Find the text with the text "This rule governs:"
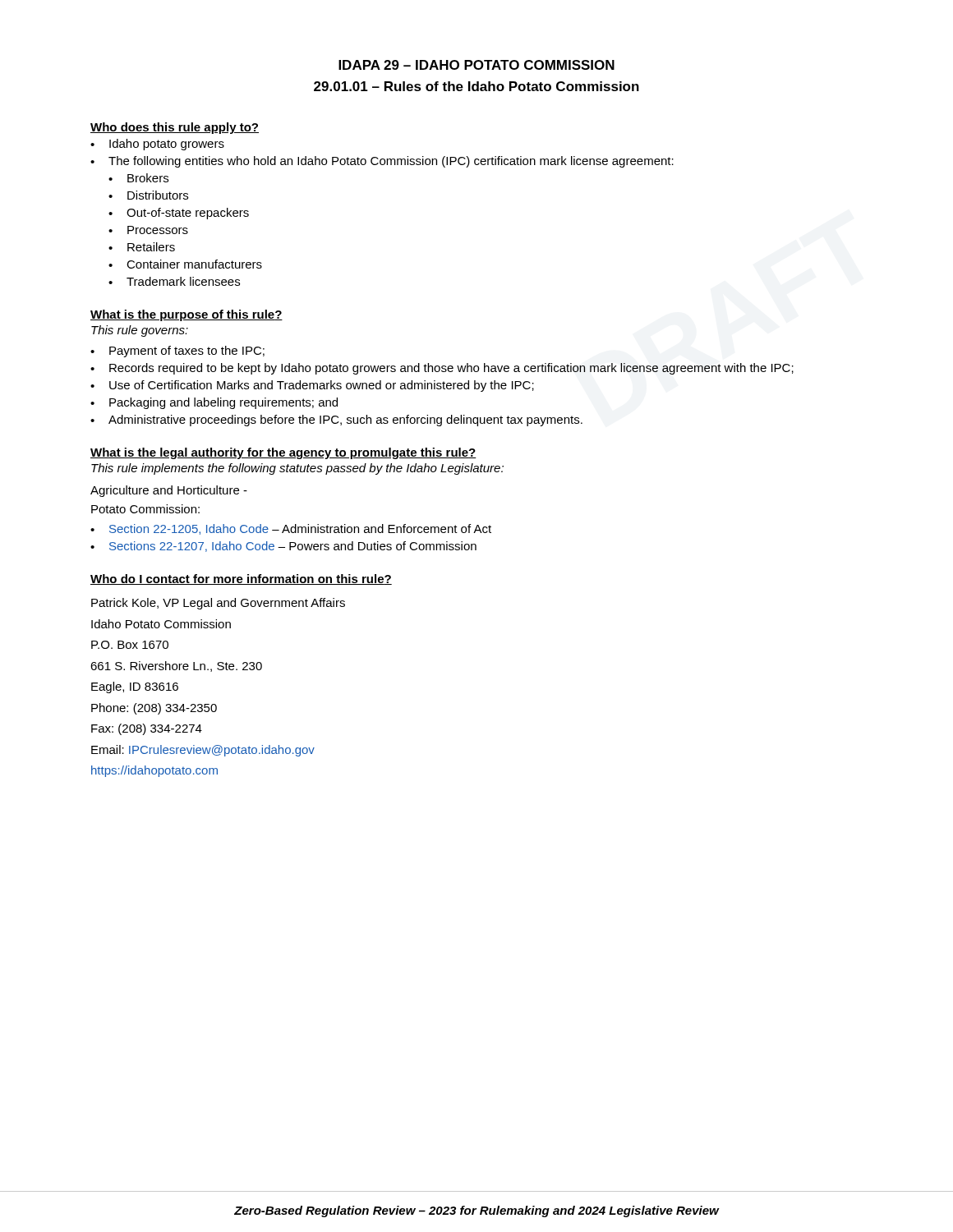The image size is (953, 1232). 139,330
